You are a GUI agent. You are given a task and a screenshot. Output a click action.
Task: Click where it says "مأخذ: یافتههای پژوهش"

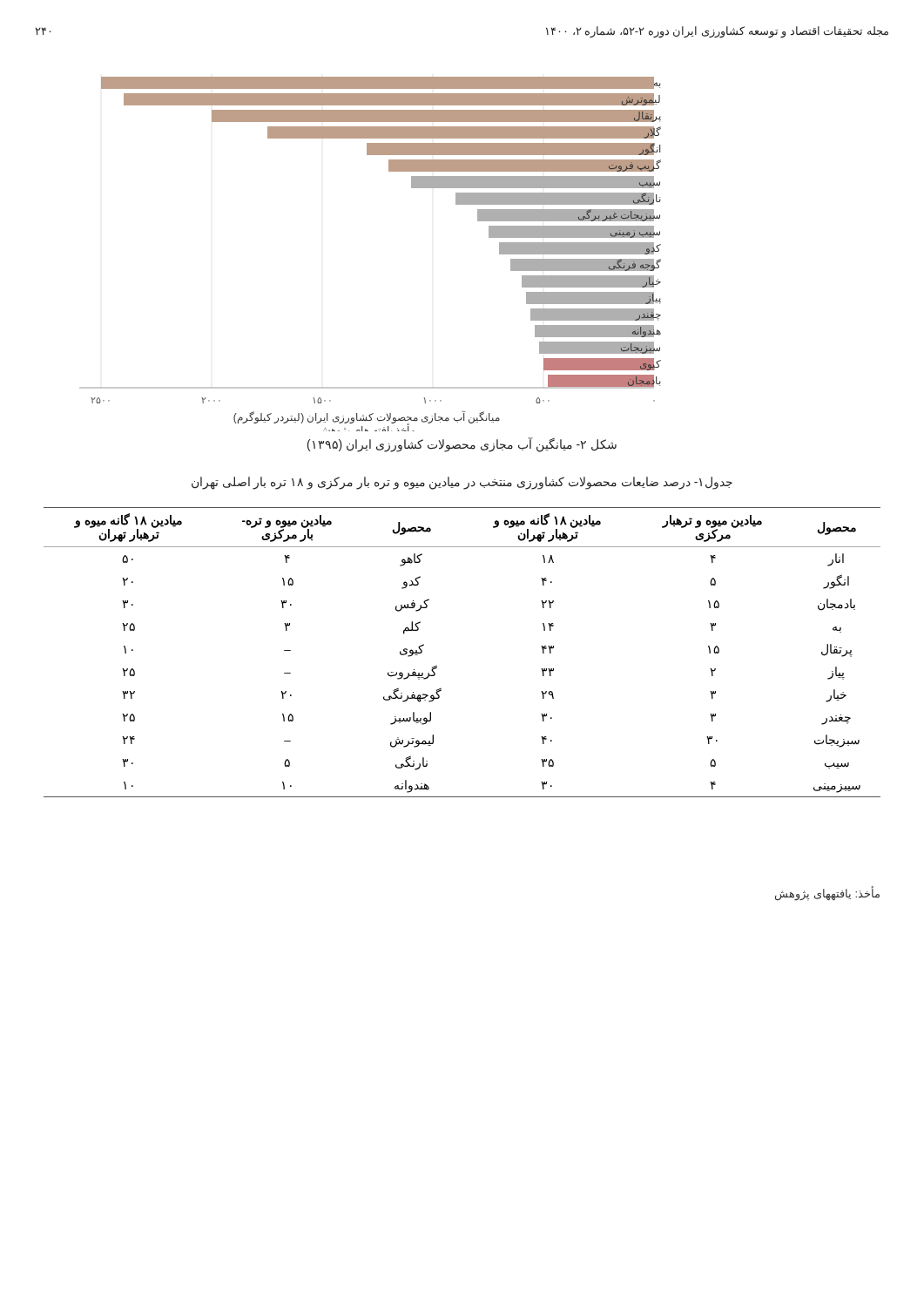827,894
